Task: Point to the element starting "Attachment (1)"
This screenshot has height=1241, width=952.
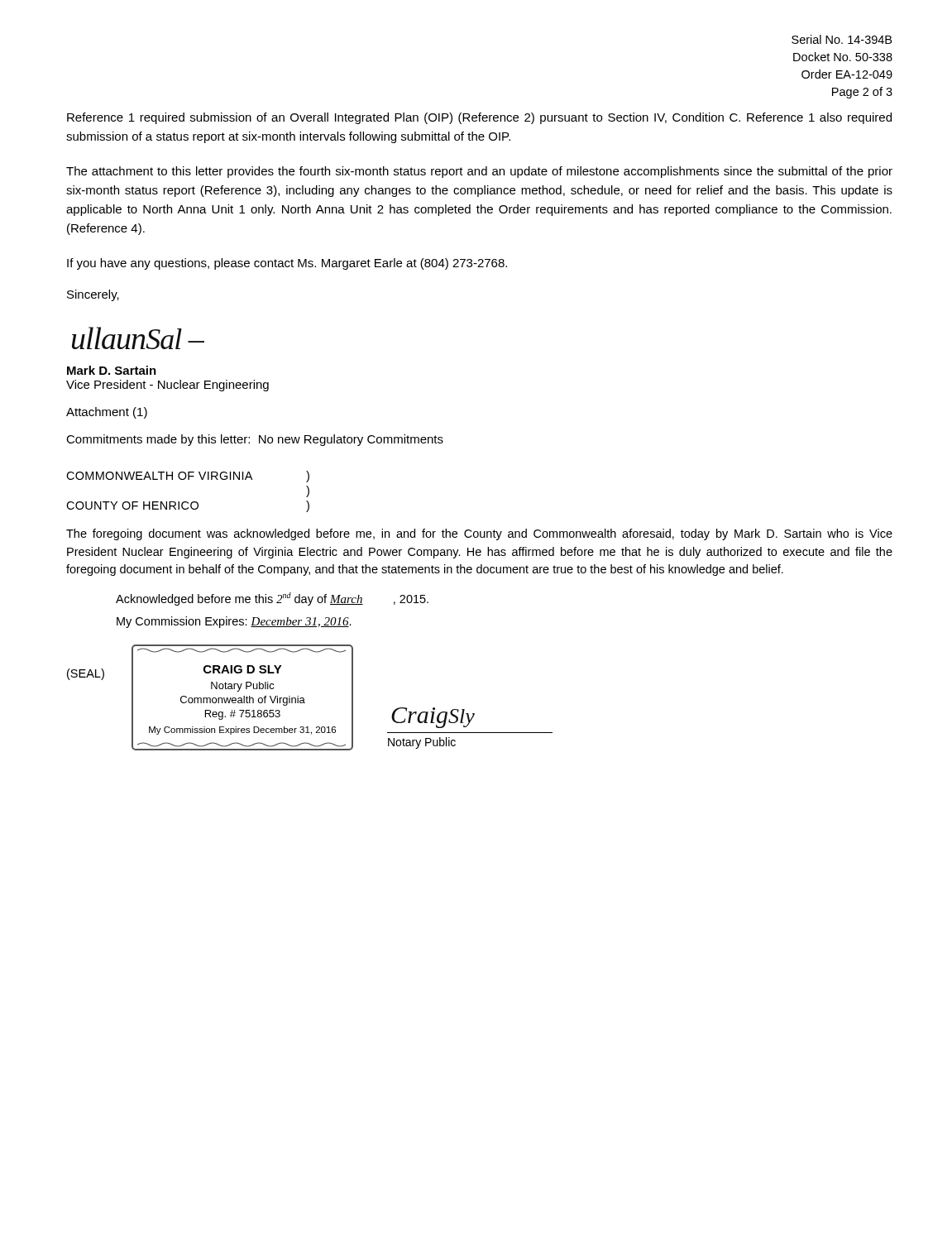Action: click(x=107, y=411)
